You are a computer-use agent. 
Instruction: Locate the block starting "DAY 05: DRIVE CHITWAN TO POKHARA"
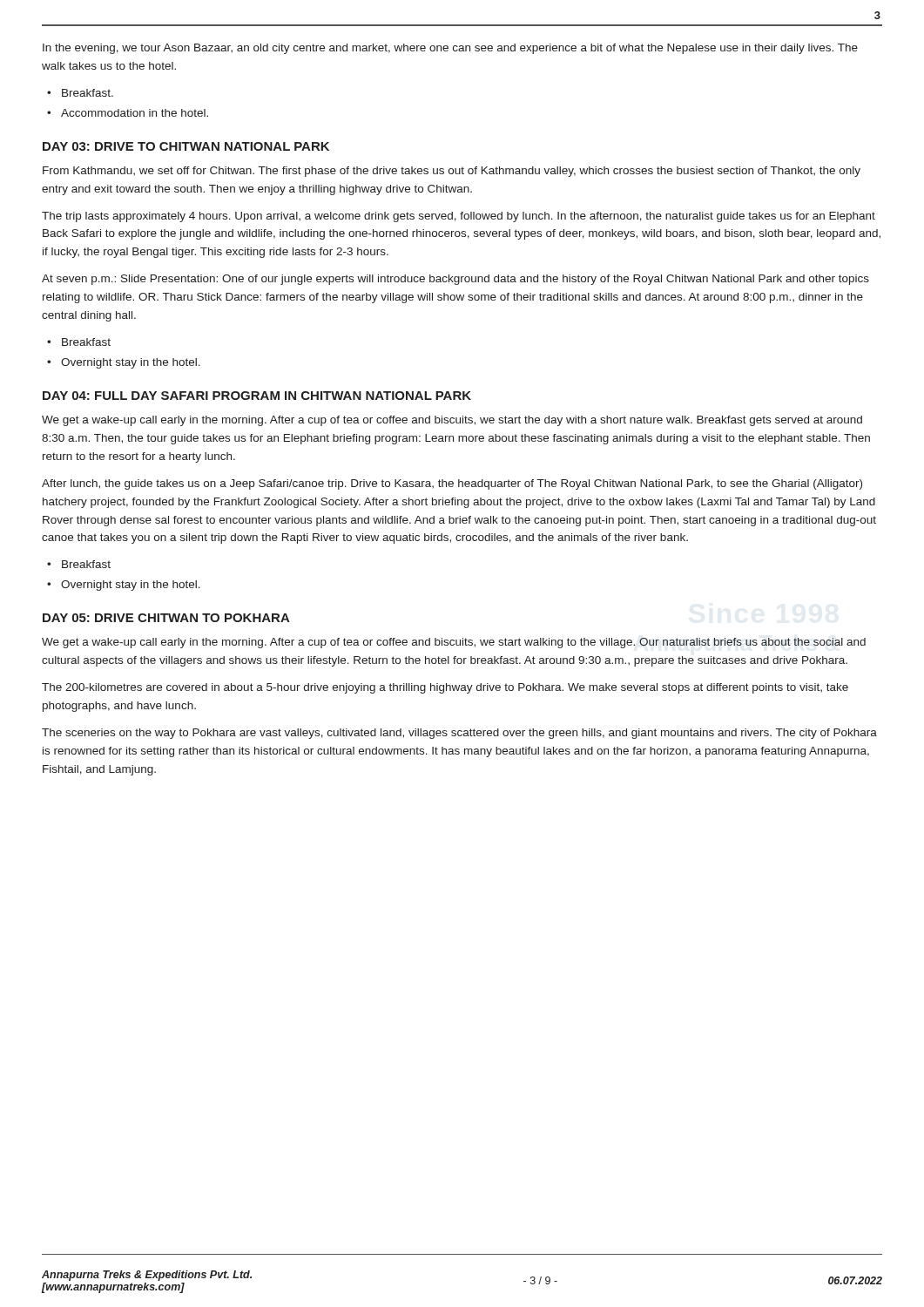(166, 617)
